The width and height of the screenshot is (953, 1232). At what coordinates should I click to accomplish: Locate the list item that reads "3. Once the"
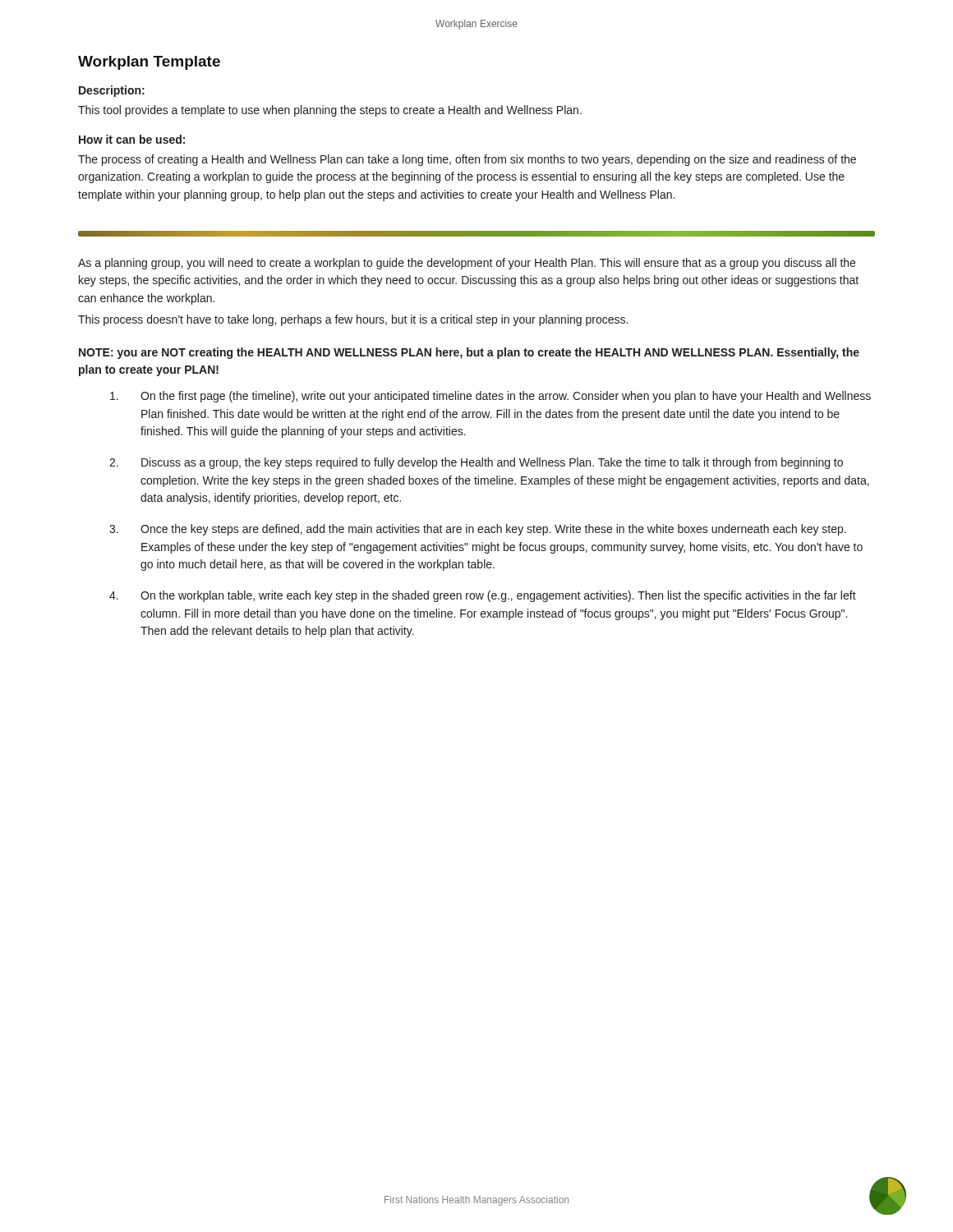tap(476, 547)
